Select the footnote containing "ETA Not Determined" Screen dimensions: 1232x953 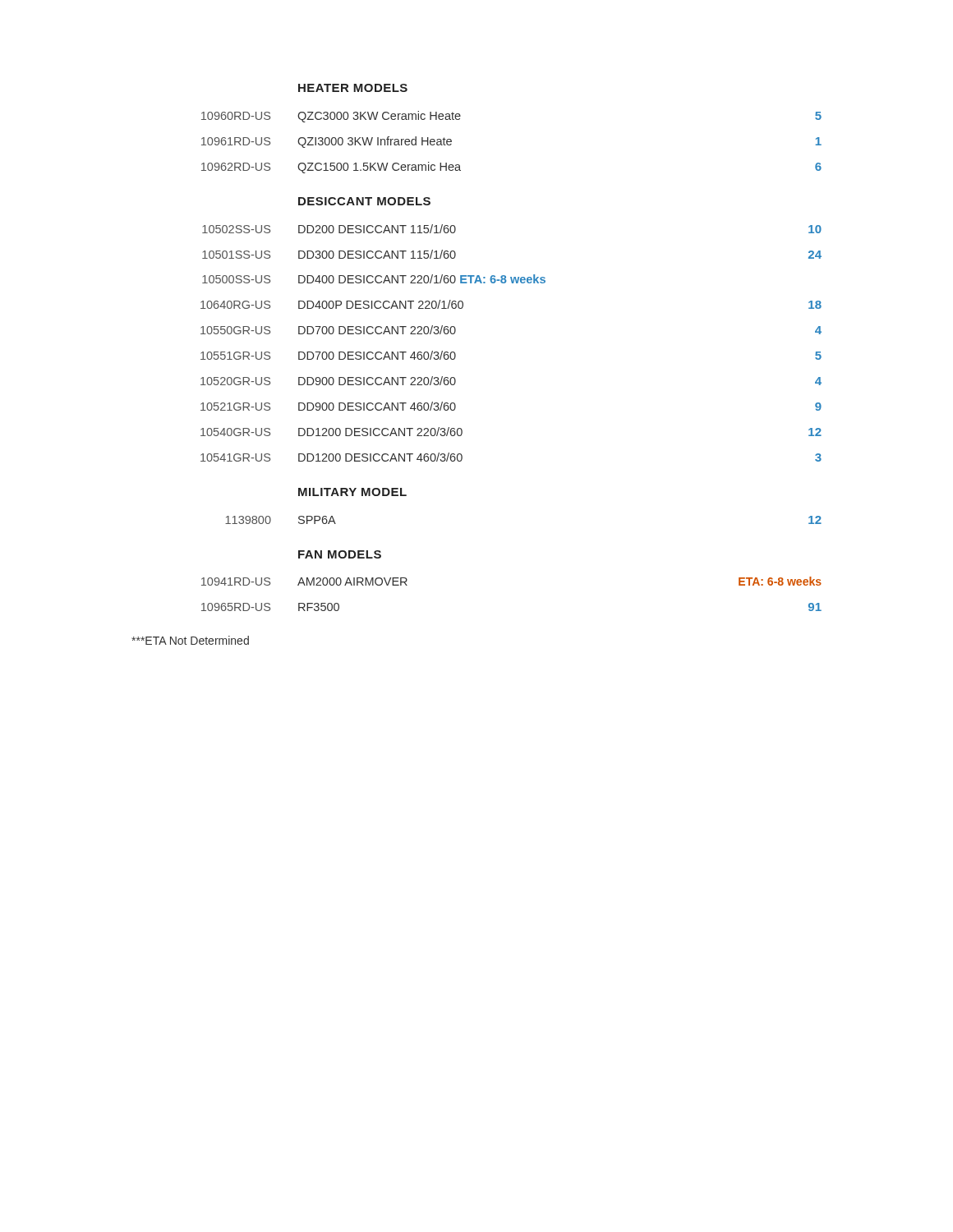[190, 641]
